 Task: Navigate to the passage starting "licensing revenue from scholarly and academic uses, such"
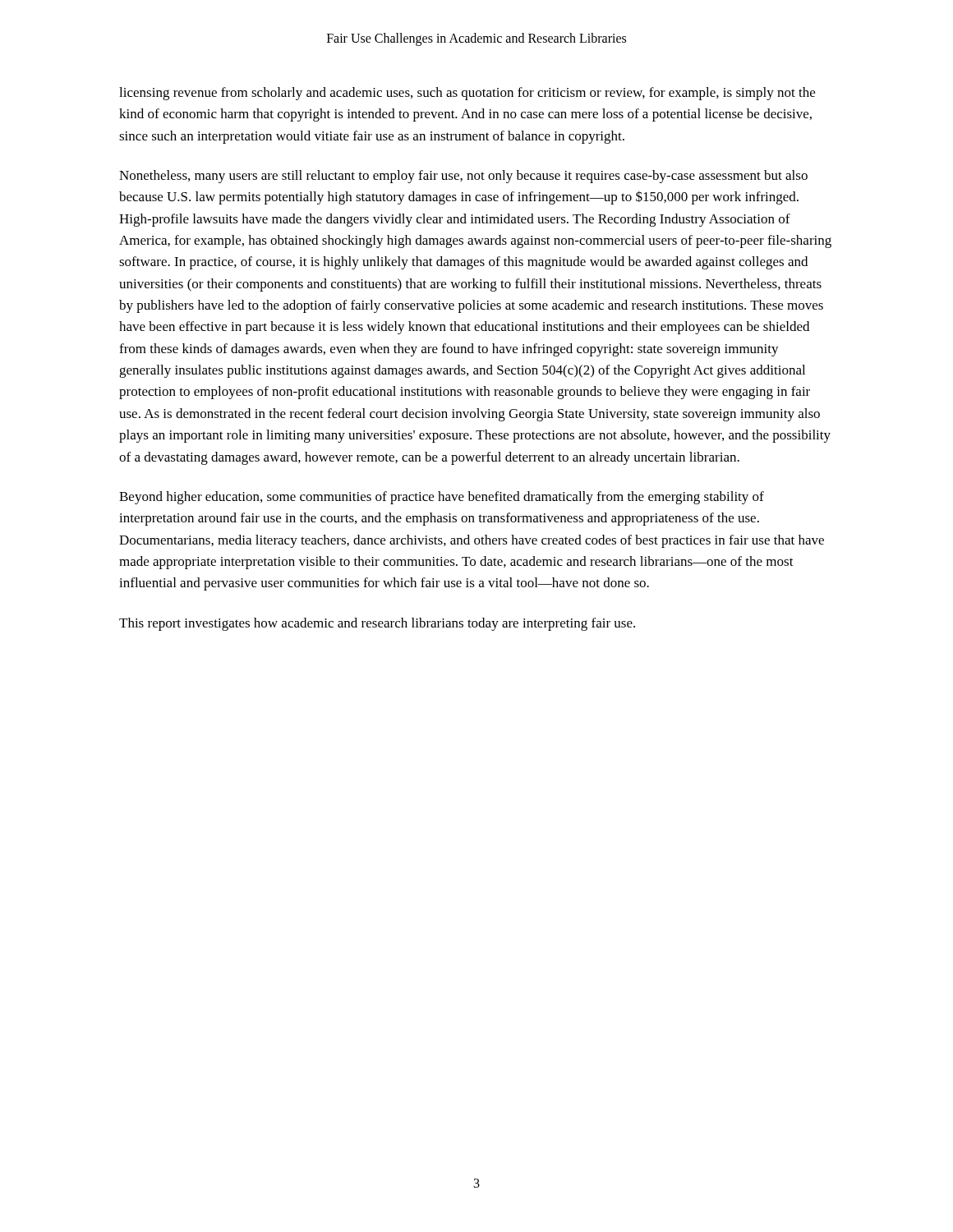click(x=467, y=114)
